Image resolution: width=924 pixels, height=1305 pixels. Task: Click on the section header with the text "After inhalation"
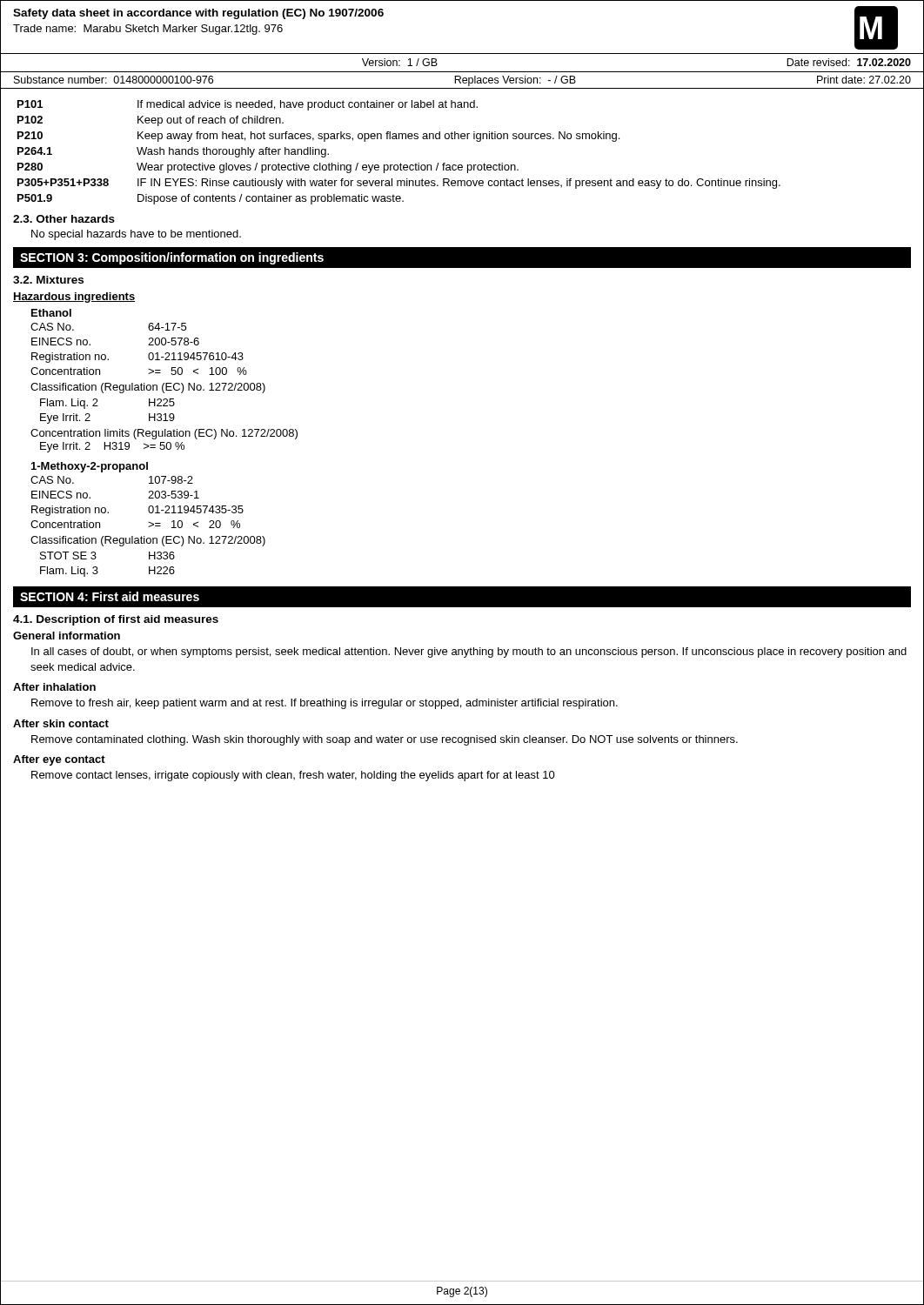(x=55, y=687)
